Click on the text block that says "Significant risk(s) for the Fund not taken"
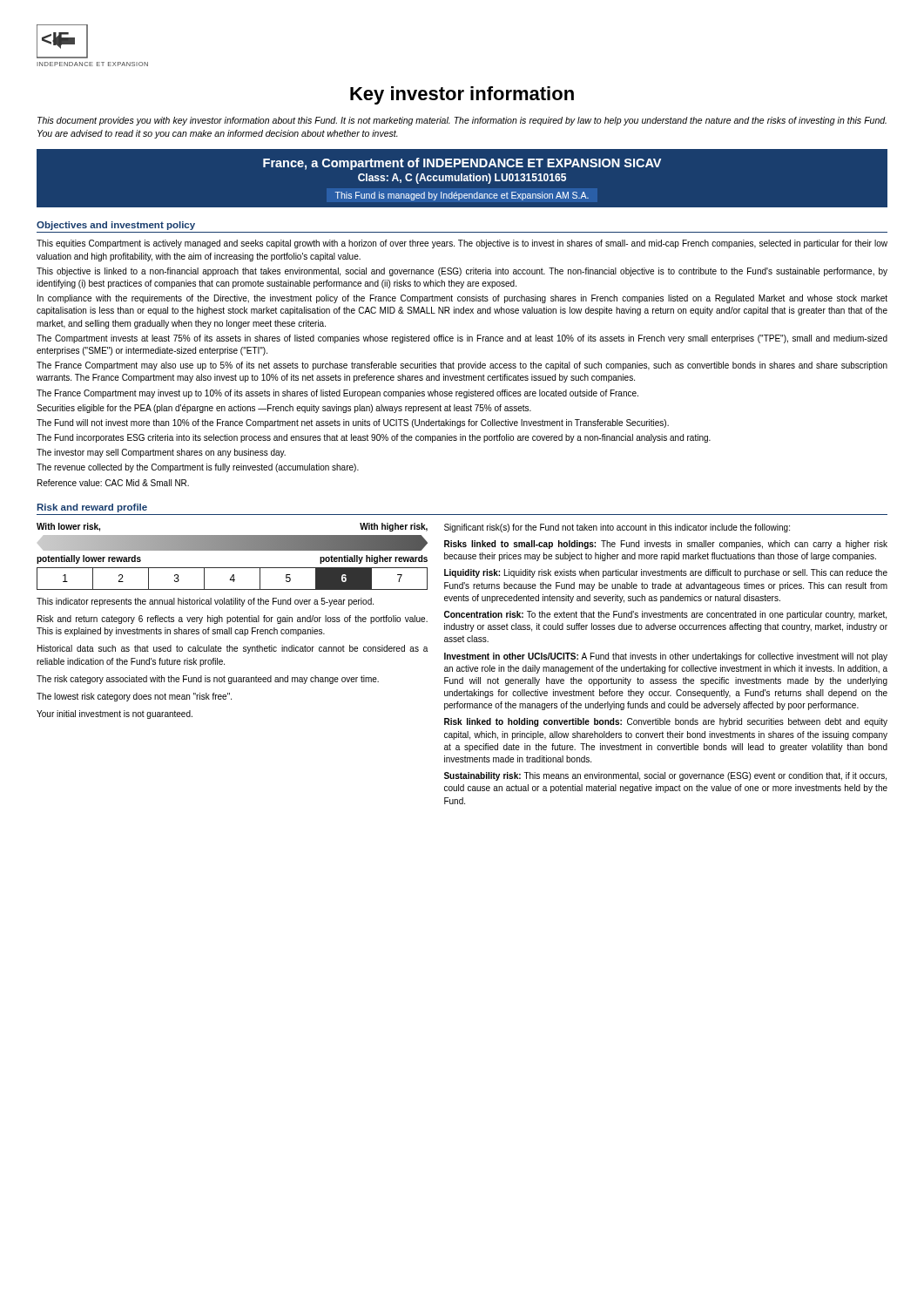The width and height of the screenshot is (924, 1307). 617,527
